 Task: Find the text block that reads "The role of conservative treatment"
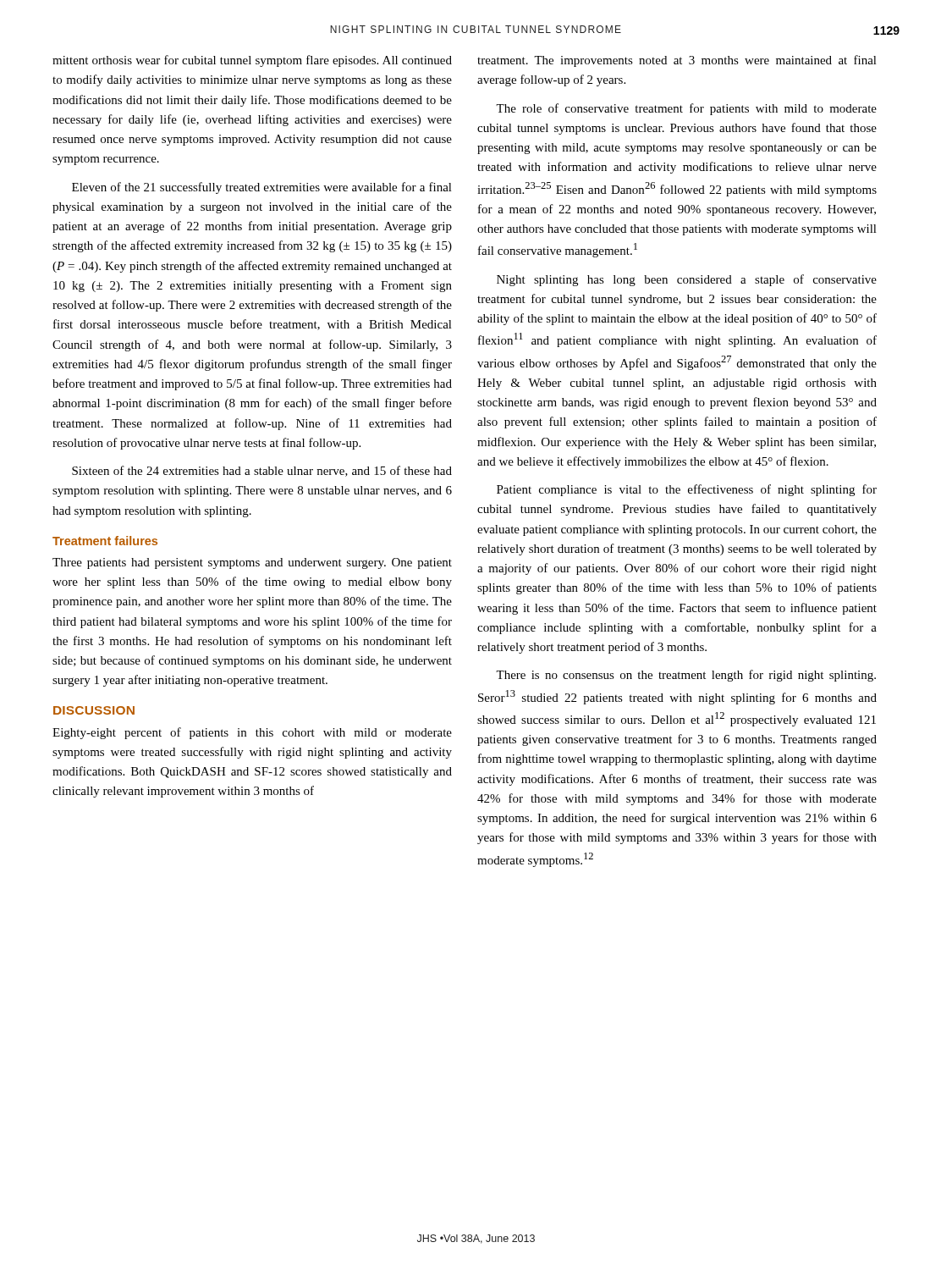[677, 180]
